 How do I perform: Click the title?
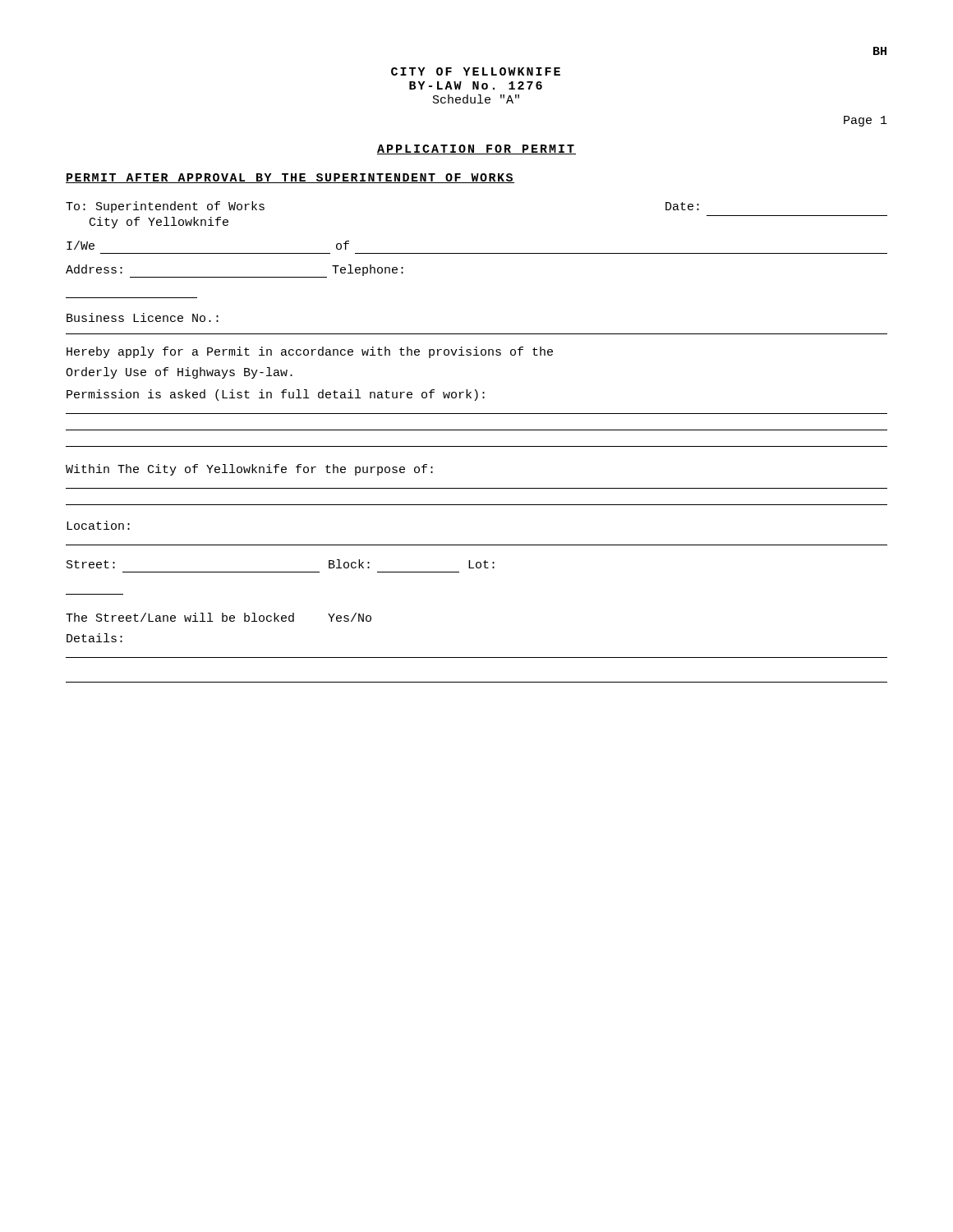[x=476, y=87]
